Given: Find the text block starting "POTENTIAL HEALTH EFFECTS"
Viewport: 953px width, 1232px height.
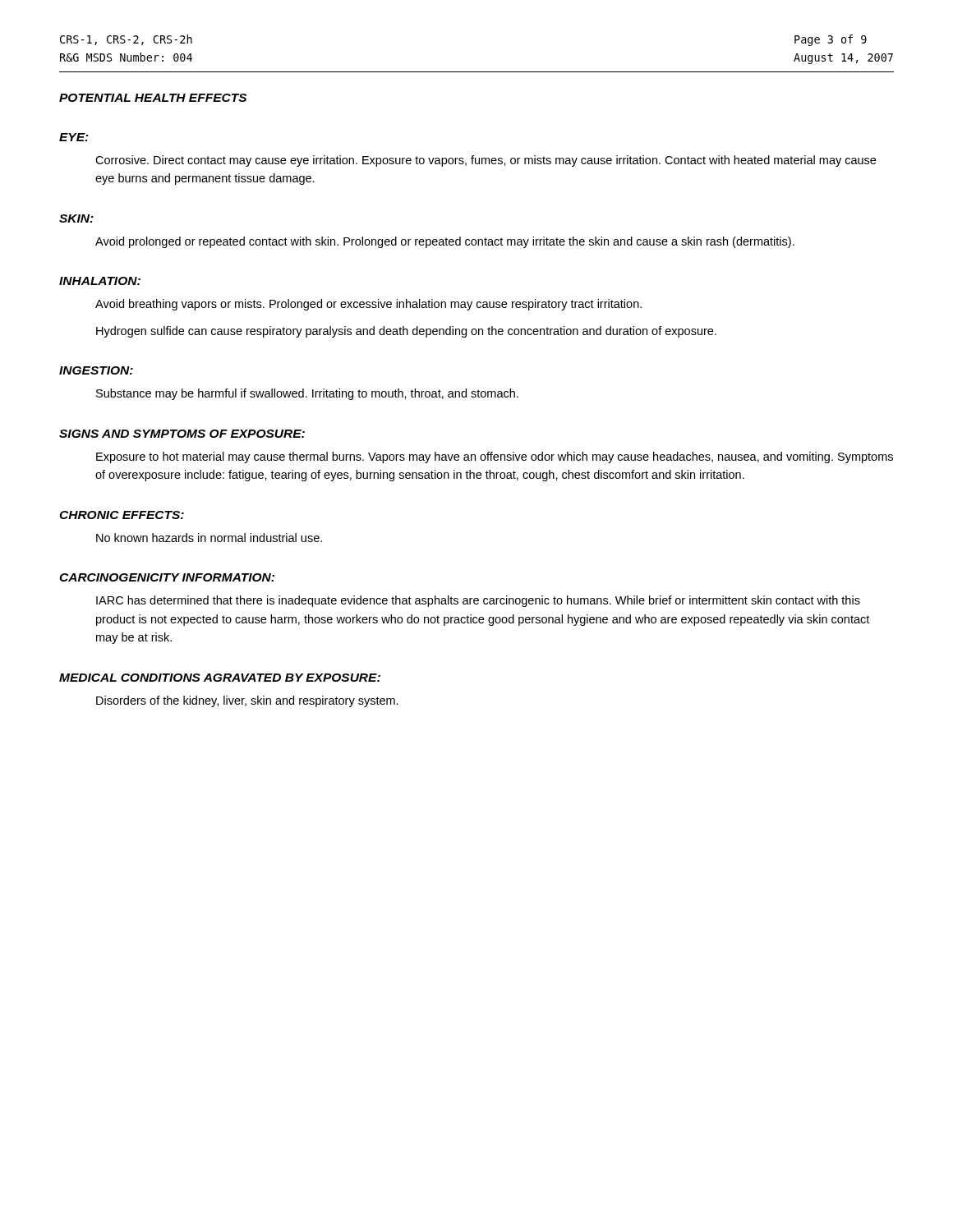Looking at the screenshot, I should coord(153,97).
